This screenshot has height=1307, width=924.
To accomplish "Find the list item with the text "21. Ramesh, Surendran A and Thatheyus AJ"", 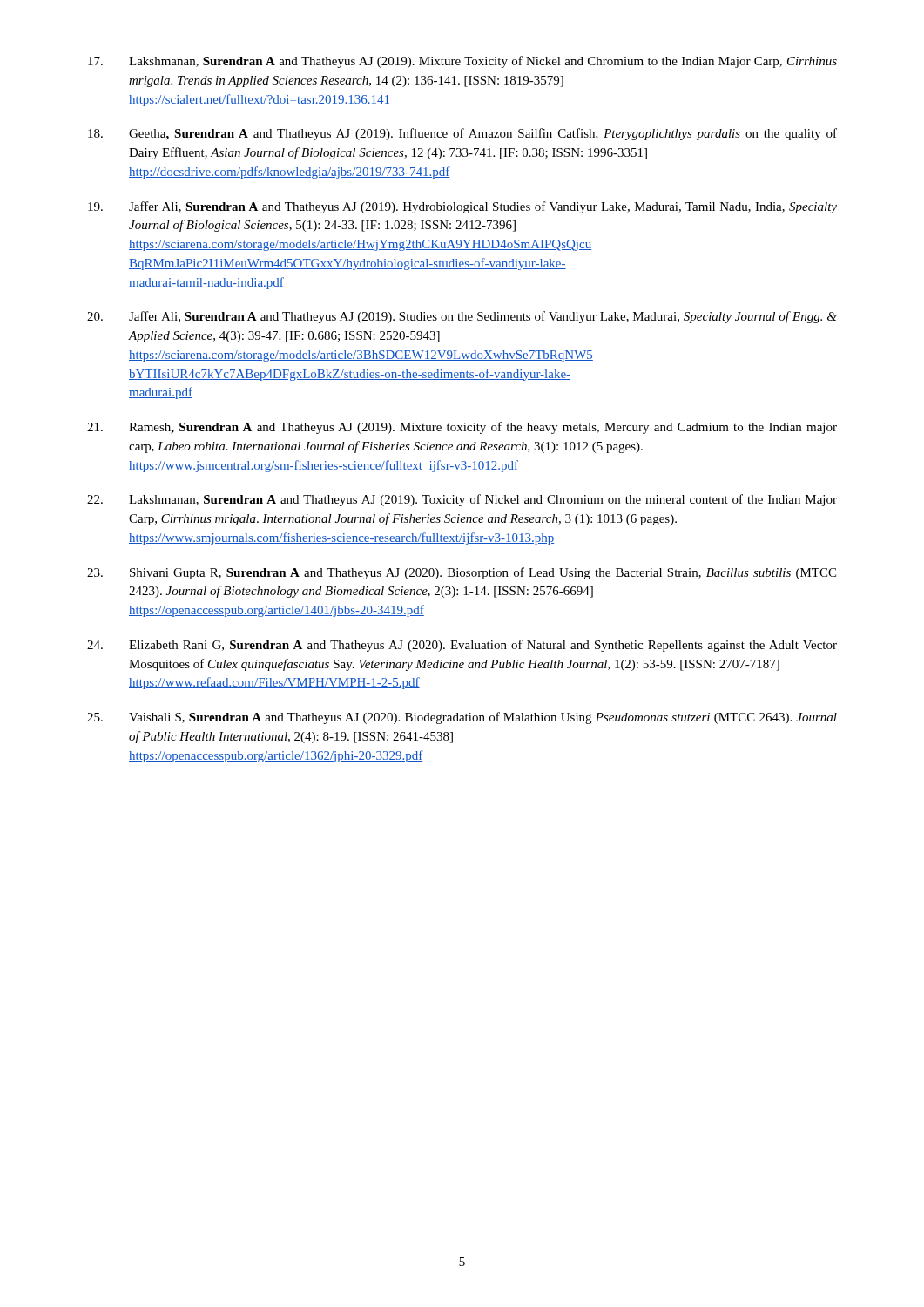I will point(462,447).
